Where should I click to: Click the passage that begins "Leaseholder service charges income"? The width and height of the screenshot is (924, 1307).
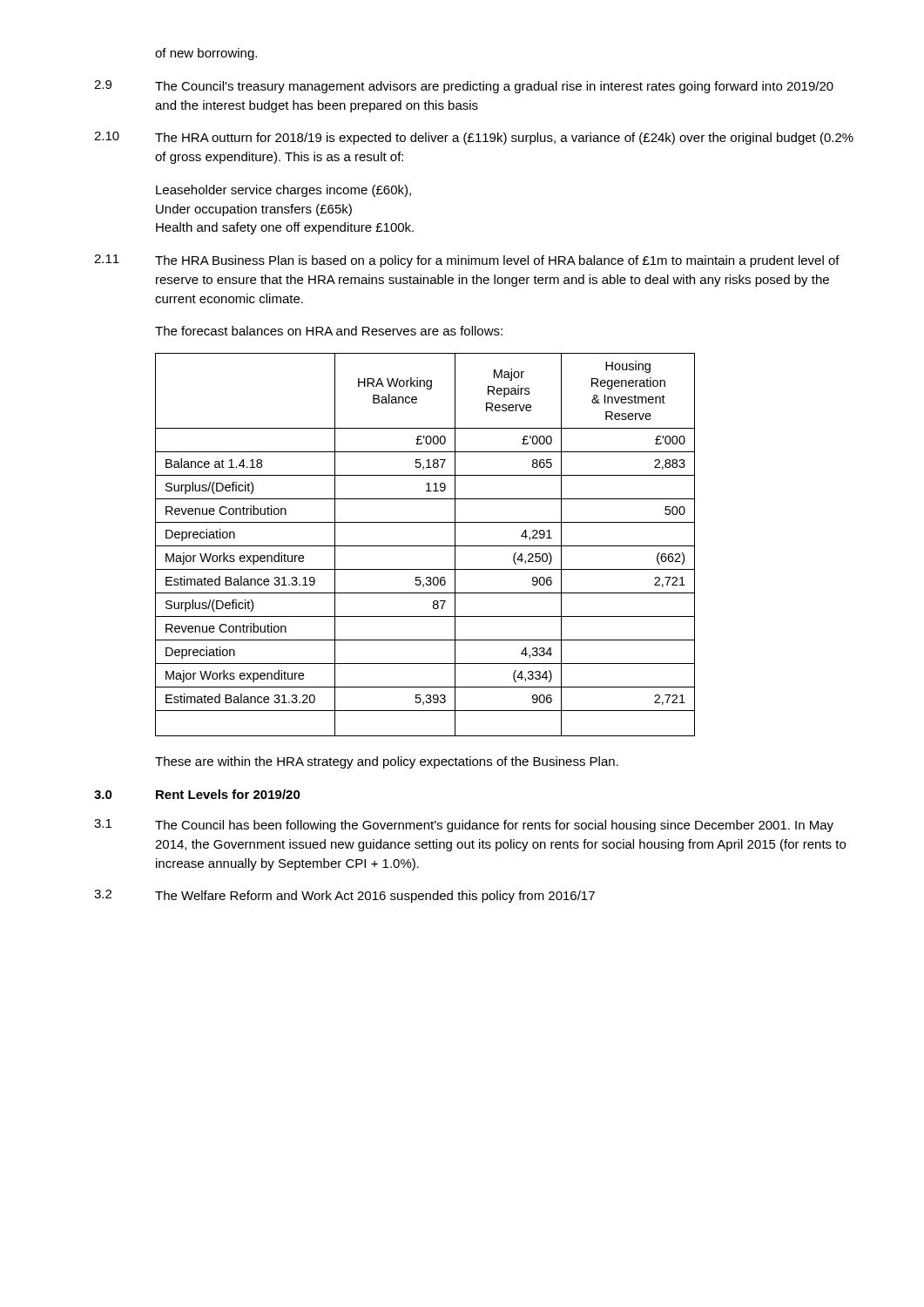point(285,208)
